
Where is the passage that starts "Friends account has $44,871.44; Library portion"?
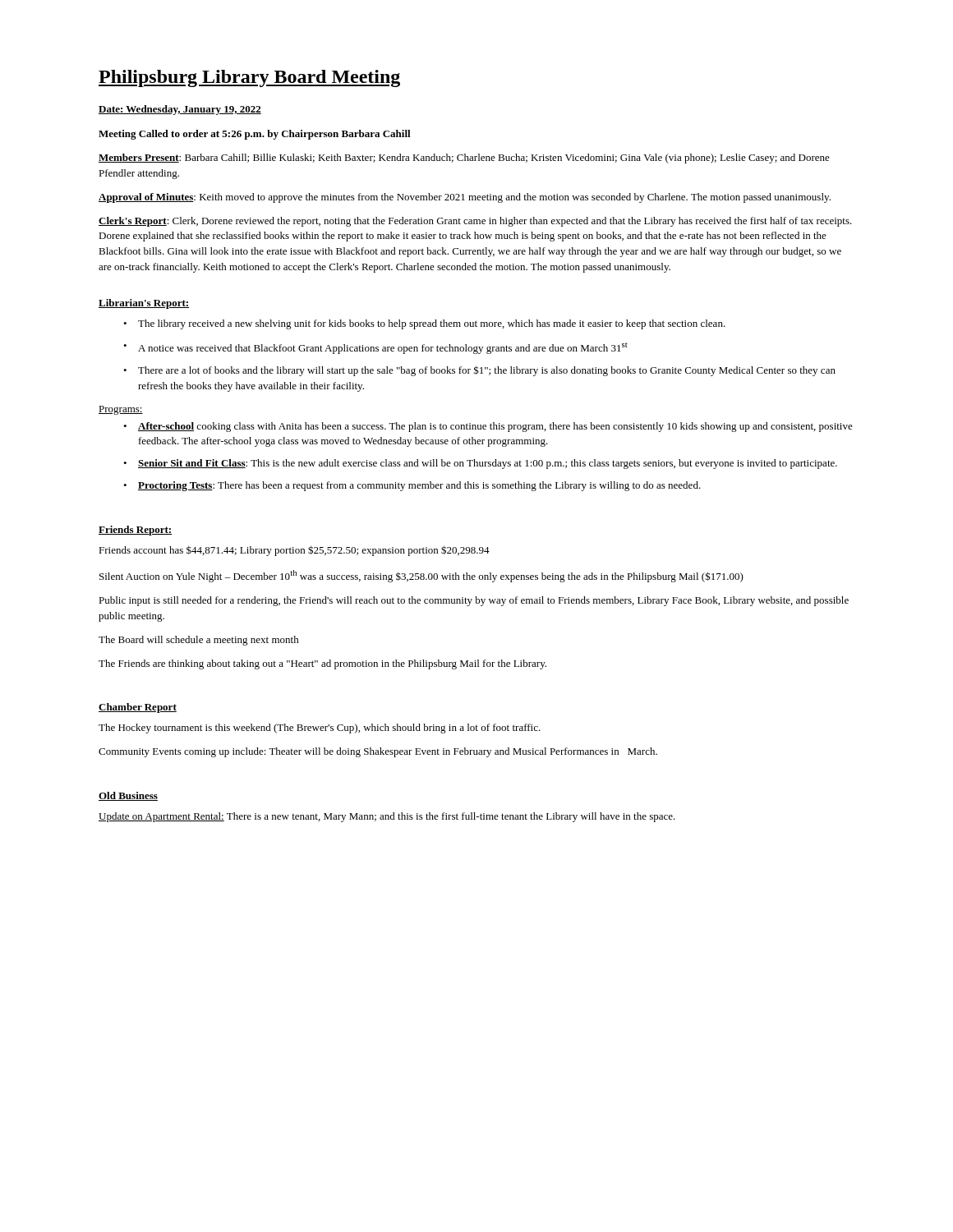click(x=476, y=551)
